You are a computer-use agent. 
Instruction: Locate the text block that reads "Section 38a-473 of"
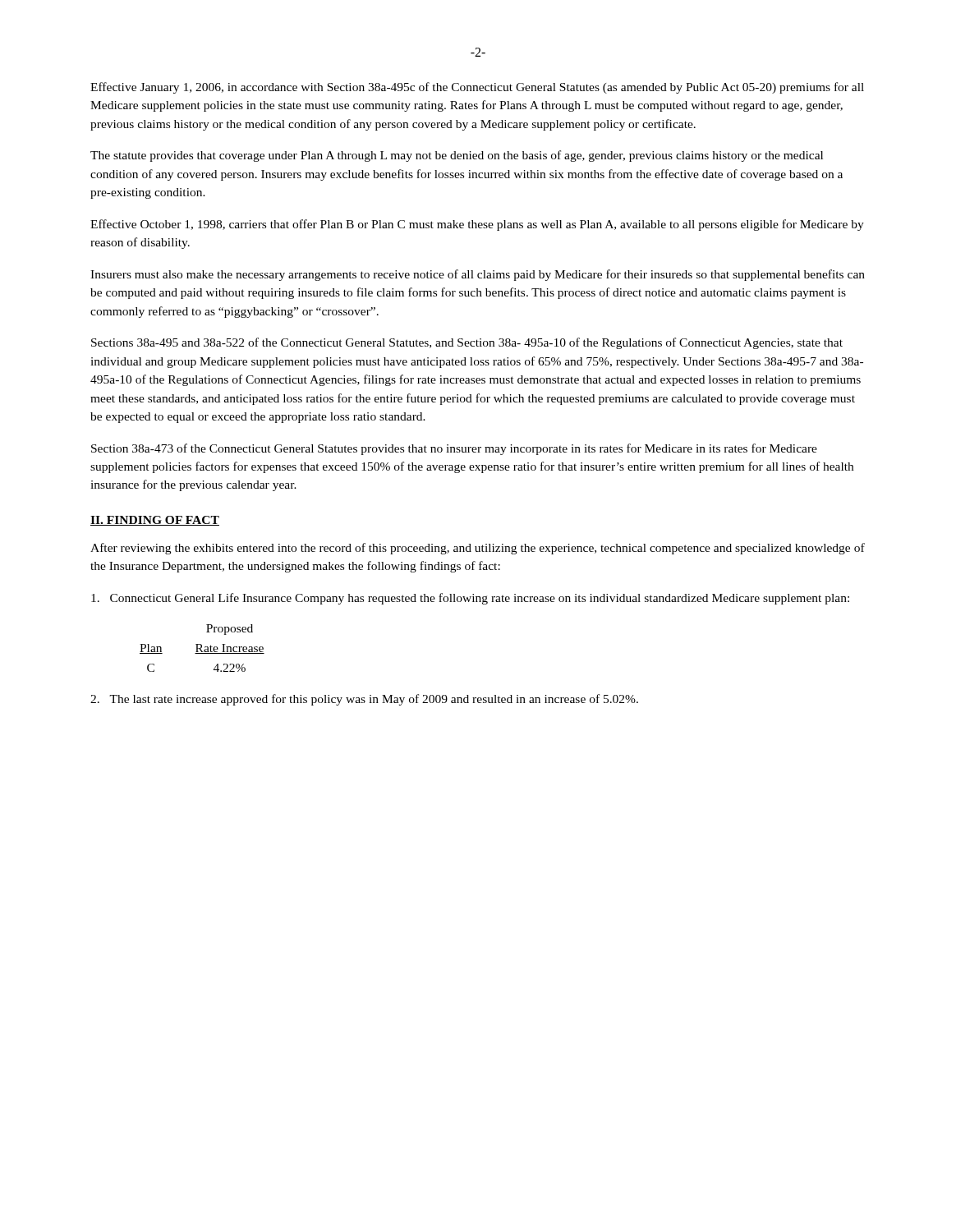point(472,466)
